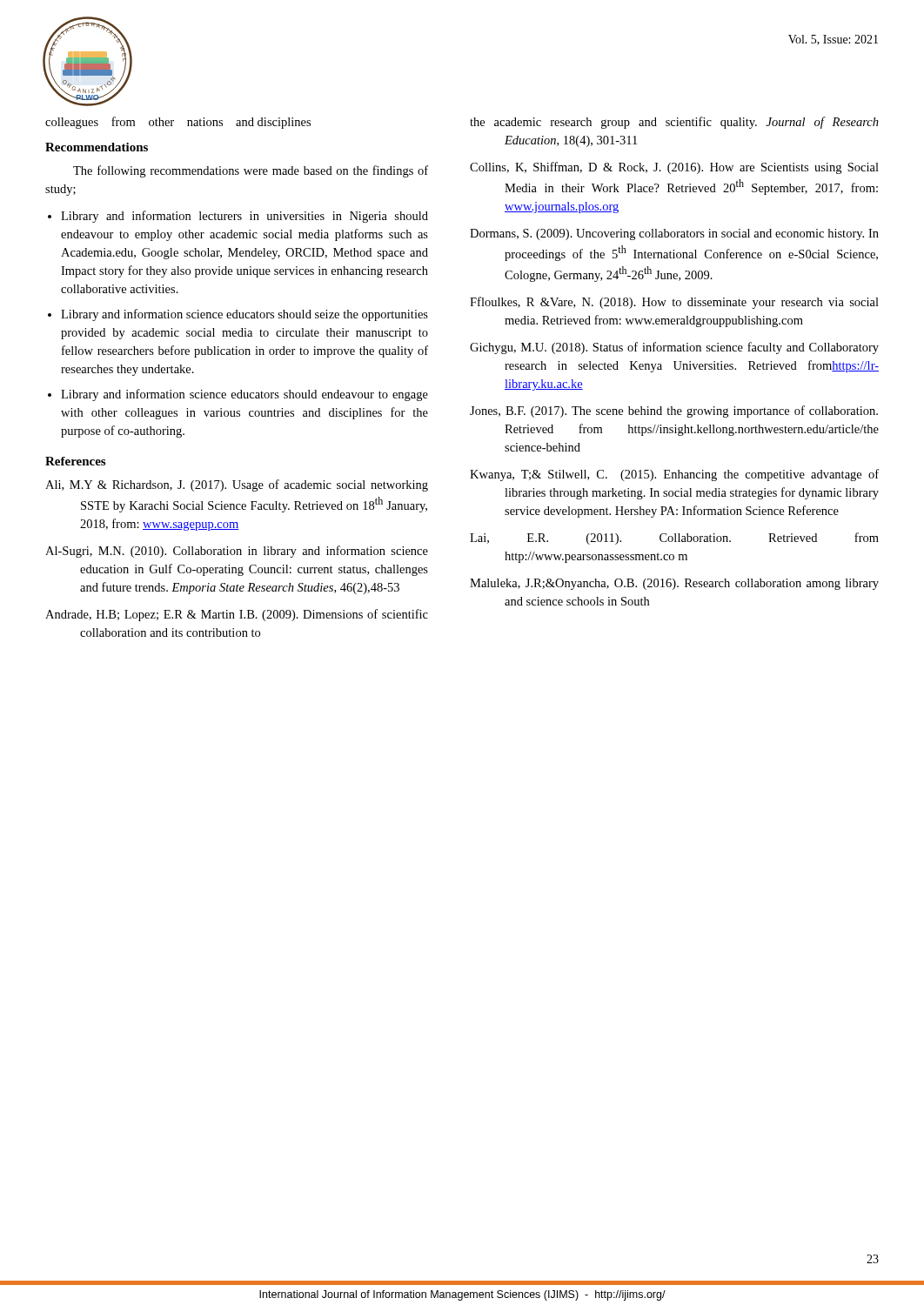Find the text block with the text "Ffloulkes, R &Vare, N. (2018). How to"

click(674, 311)
